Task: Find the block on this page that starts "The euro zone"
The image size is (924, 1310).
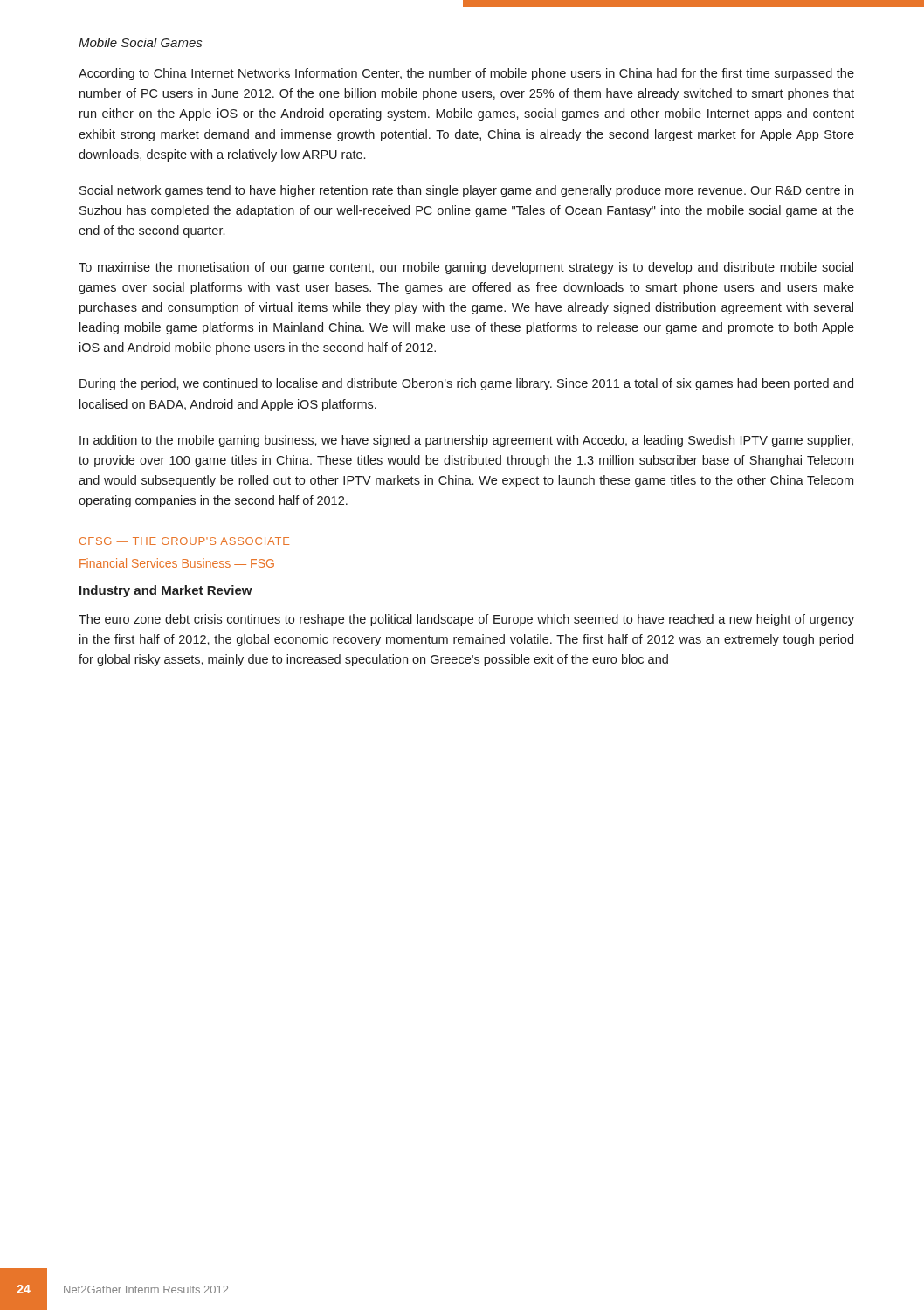Action: click(466, 639)
